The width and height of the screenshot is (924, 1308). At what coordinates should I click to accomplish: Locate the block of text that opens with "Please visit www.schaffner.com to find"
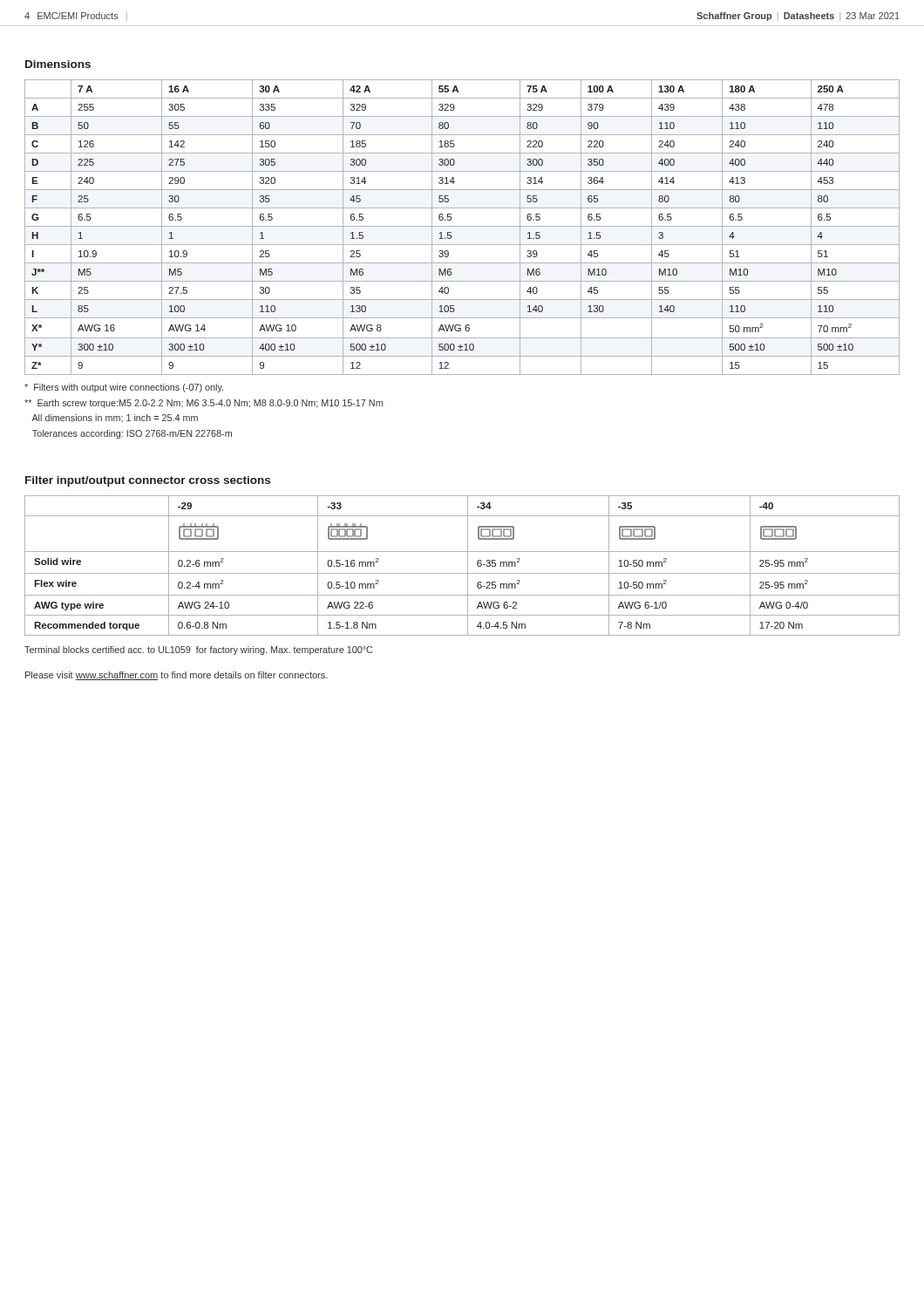176,675
